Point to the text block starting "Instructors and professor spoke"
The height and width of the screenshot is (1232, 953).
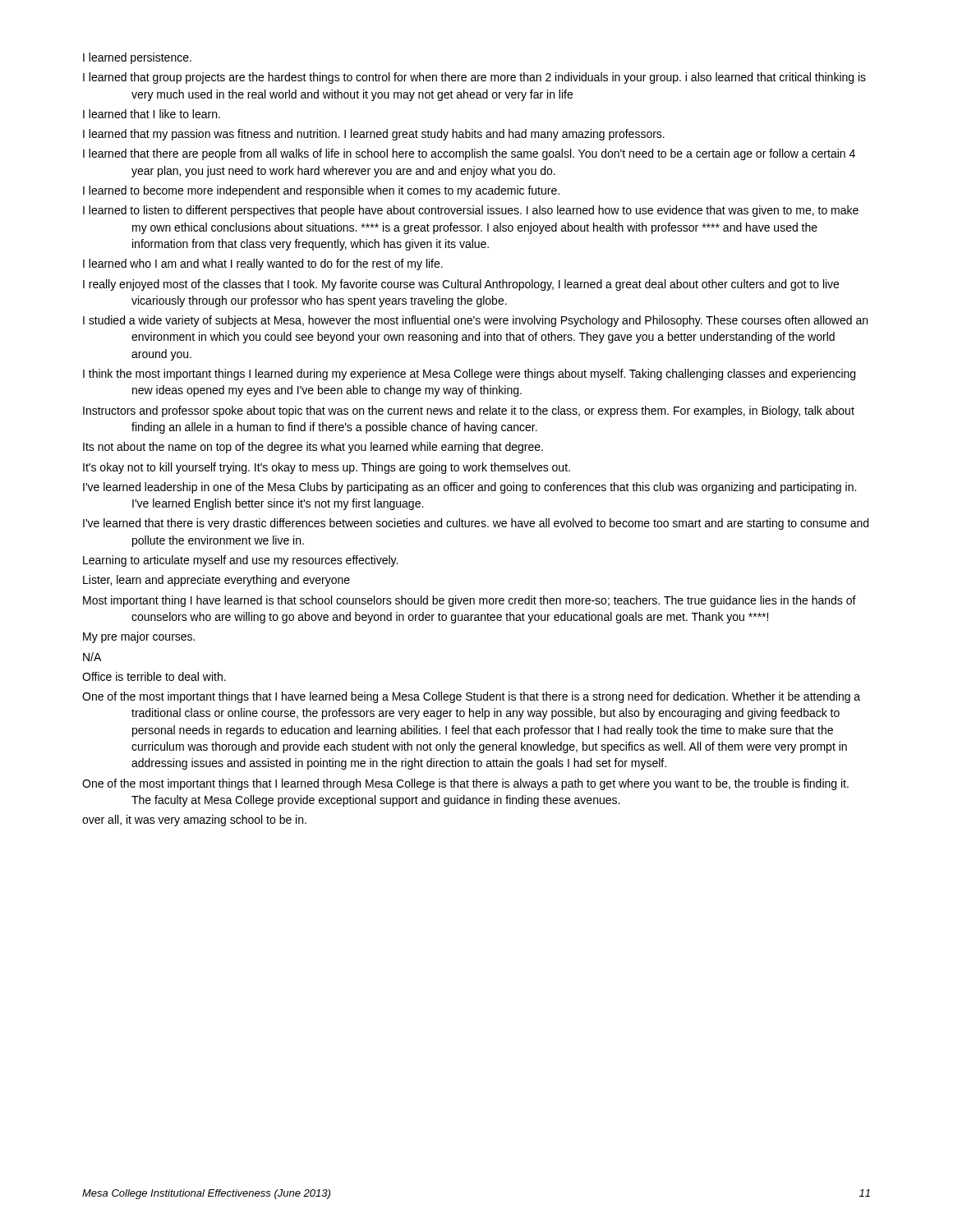coord(468,419)
